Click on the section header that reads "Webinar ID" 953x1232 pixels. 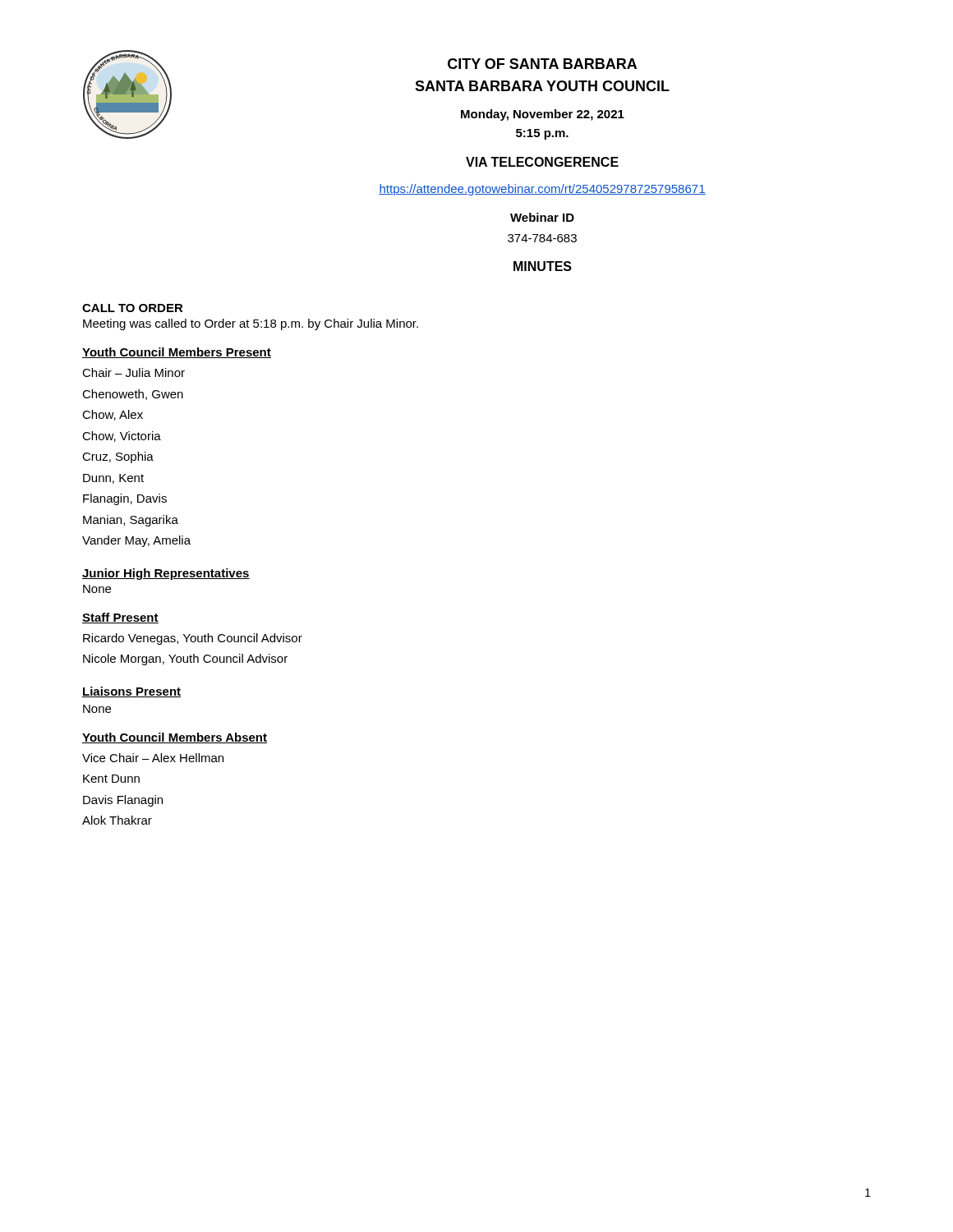click(x=542, y=217)
